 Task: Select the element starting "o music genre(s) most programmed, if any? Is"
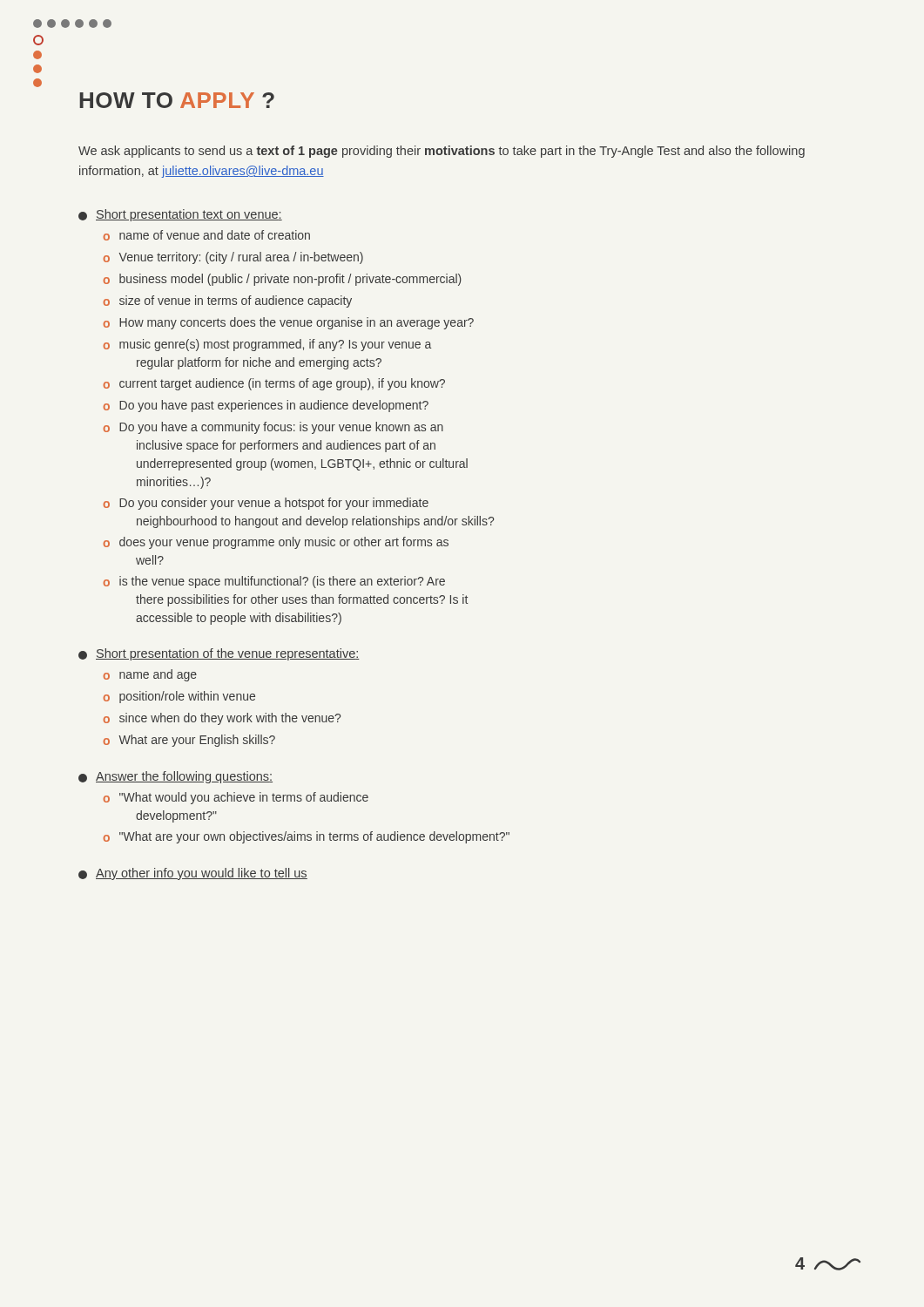coord(267,354)
